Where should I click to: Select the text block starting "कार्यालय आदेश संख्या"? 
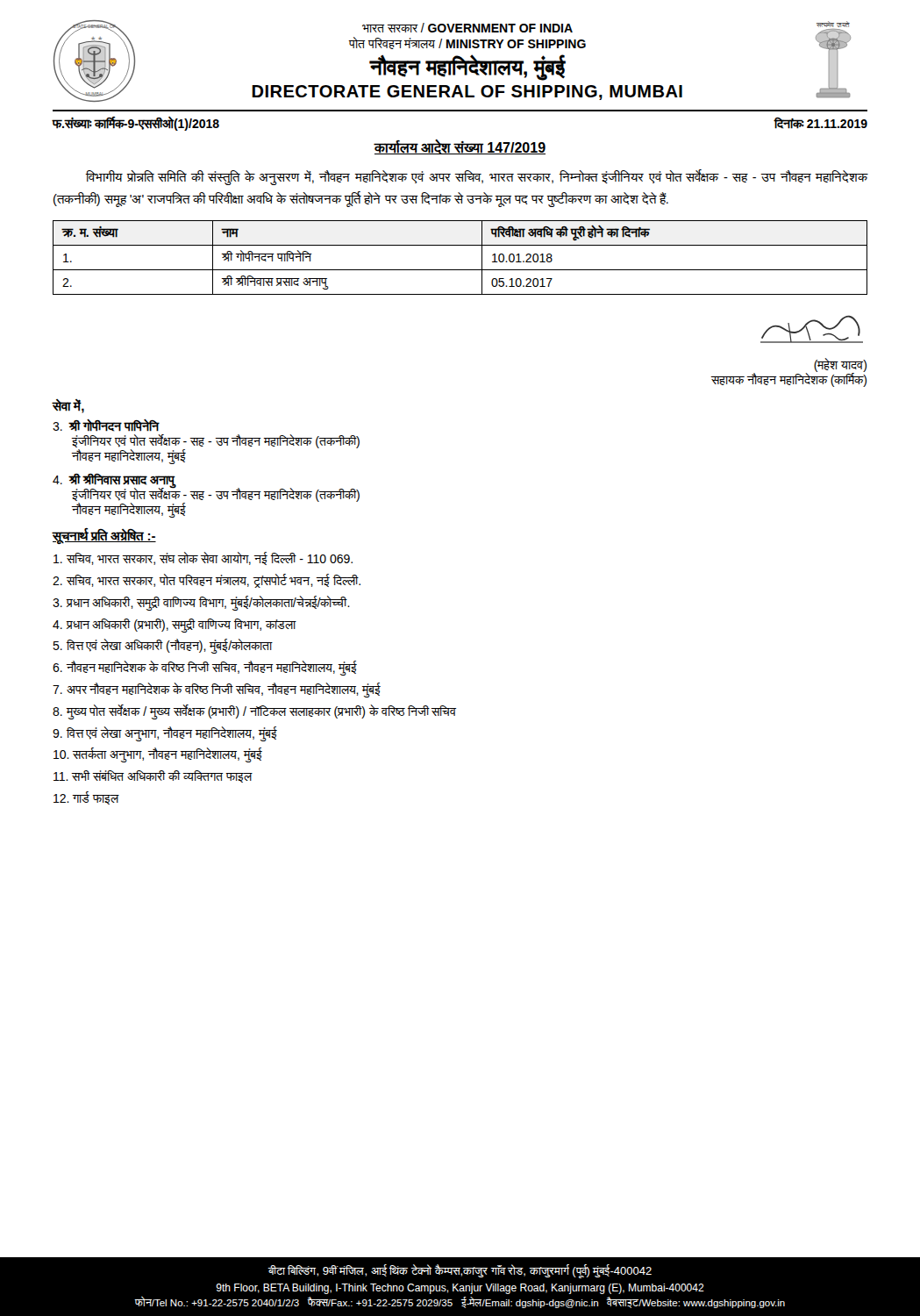[460, 148]
